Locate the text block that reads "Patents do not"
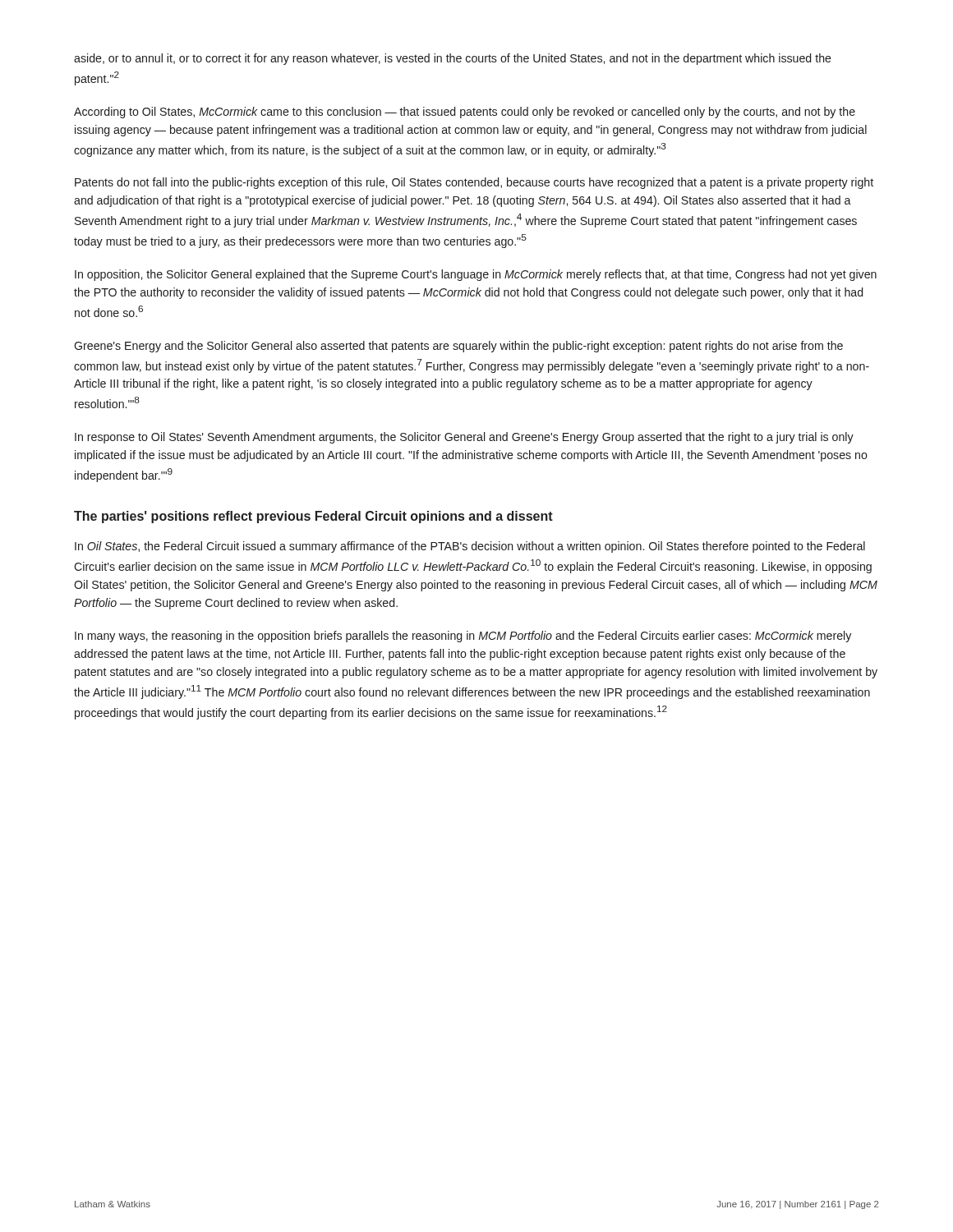This screenshot has height=1232, width=953. point(474,212)
